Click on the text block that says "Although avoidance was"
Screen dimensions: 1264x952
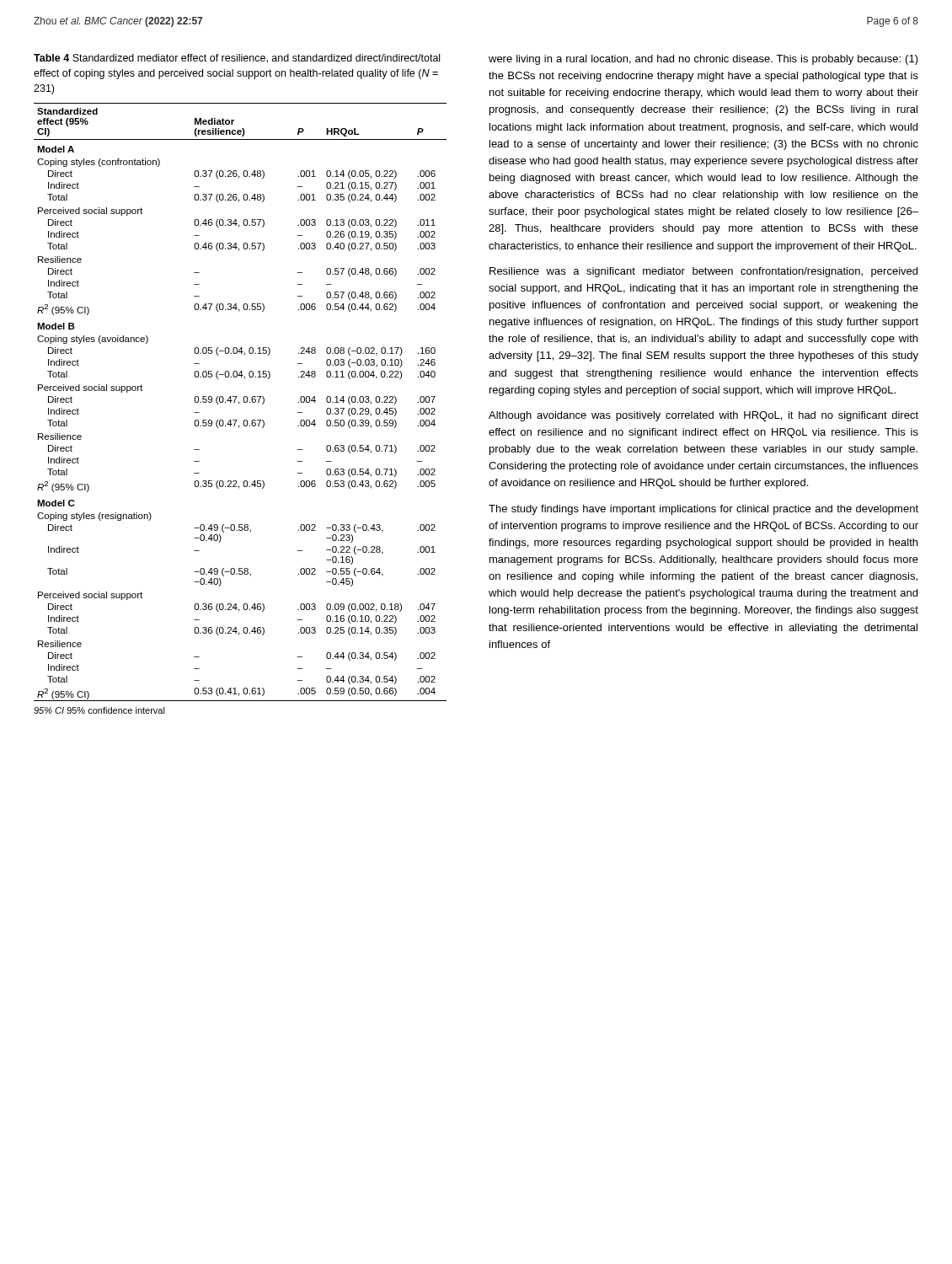703,449
